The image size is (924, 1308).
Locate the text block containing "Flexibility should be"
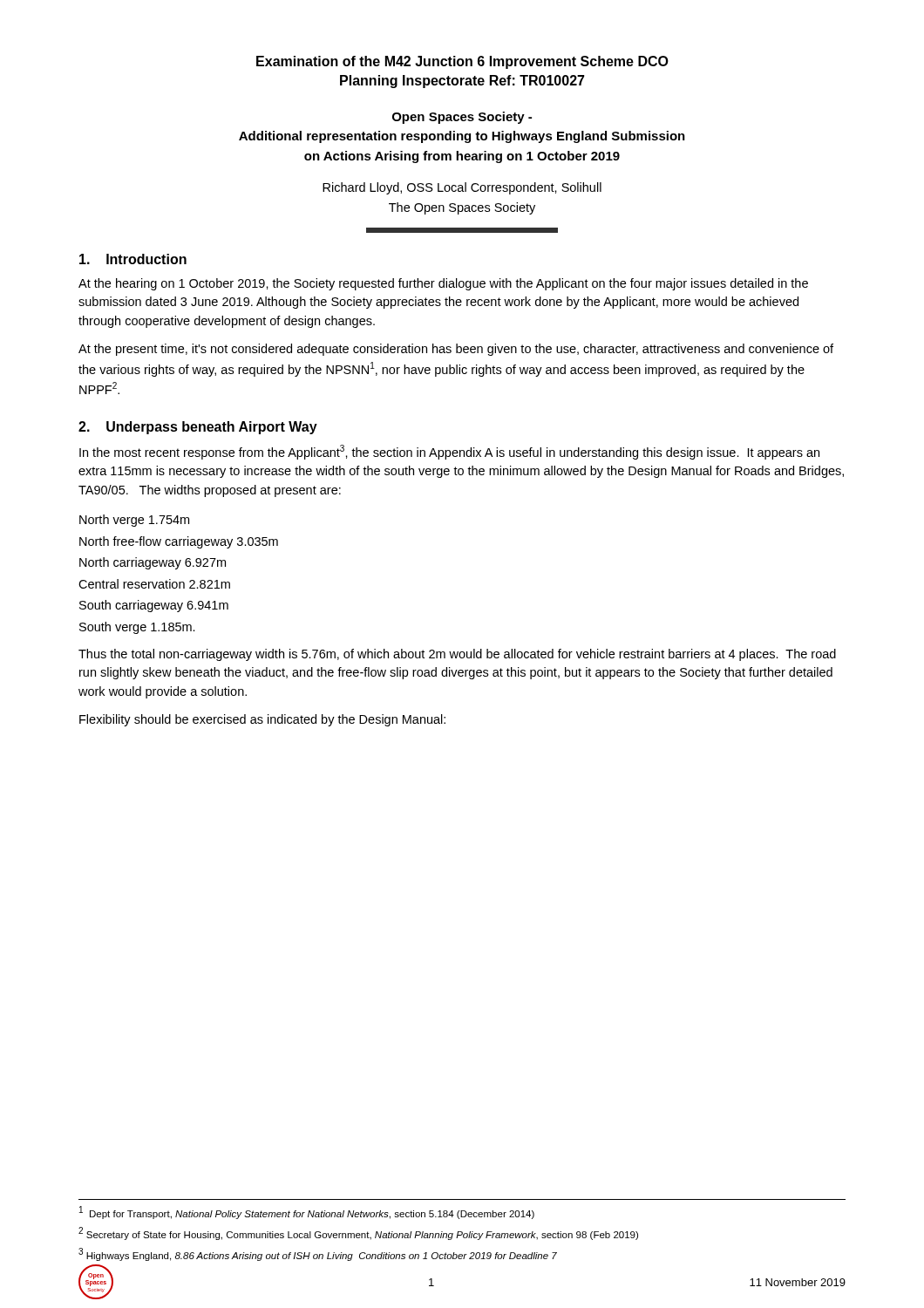tap(263, 719)
